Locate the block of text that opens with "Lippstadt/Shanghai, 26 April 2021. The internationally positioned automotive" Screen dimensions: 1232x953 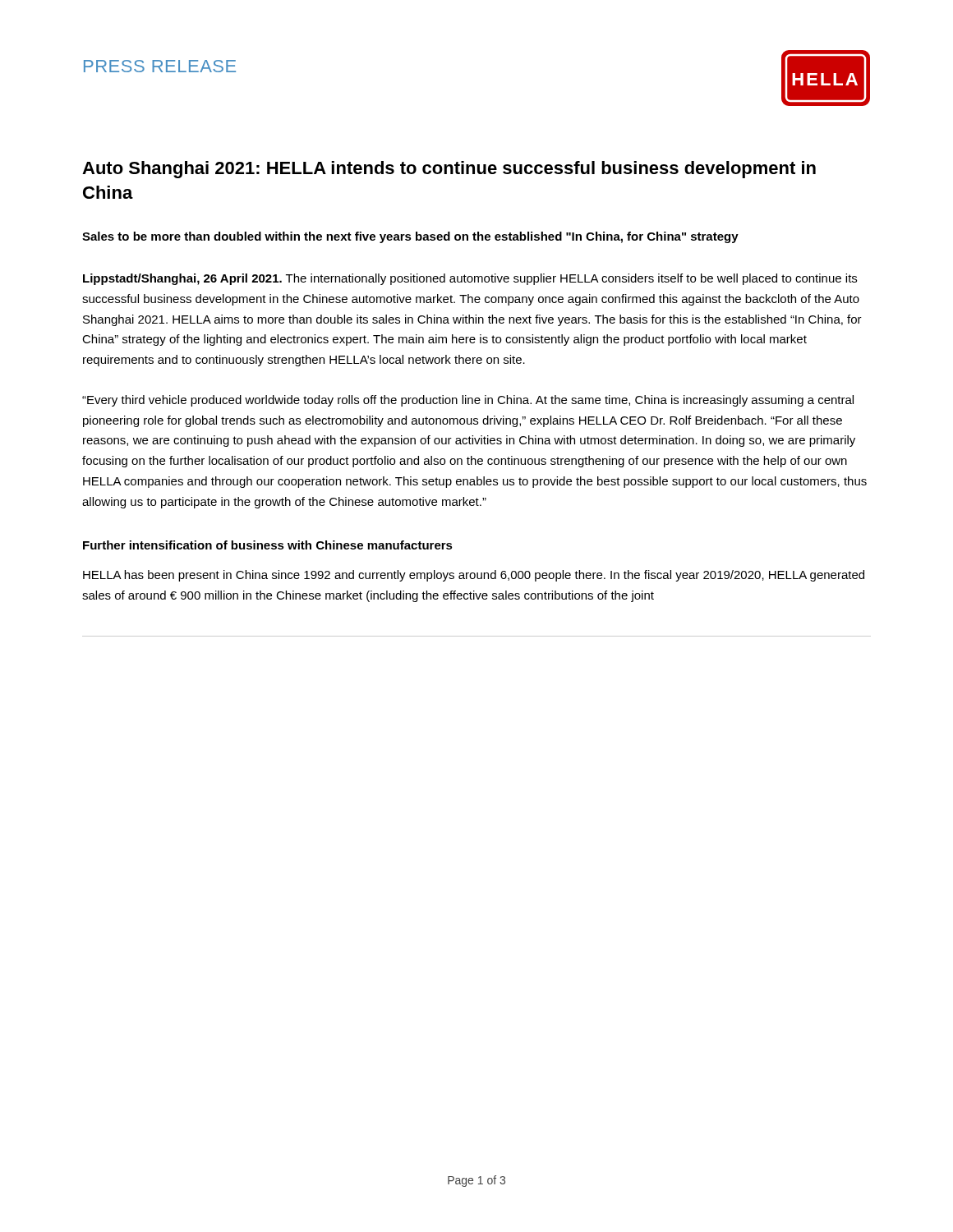tap(472, 319)
